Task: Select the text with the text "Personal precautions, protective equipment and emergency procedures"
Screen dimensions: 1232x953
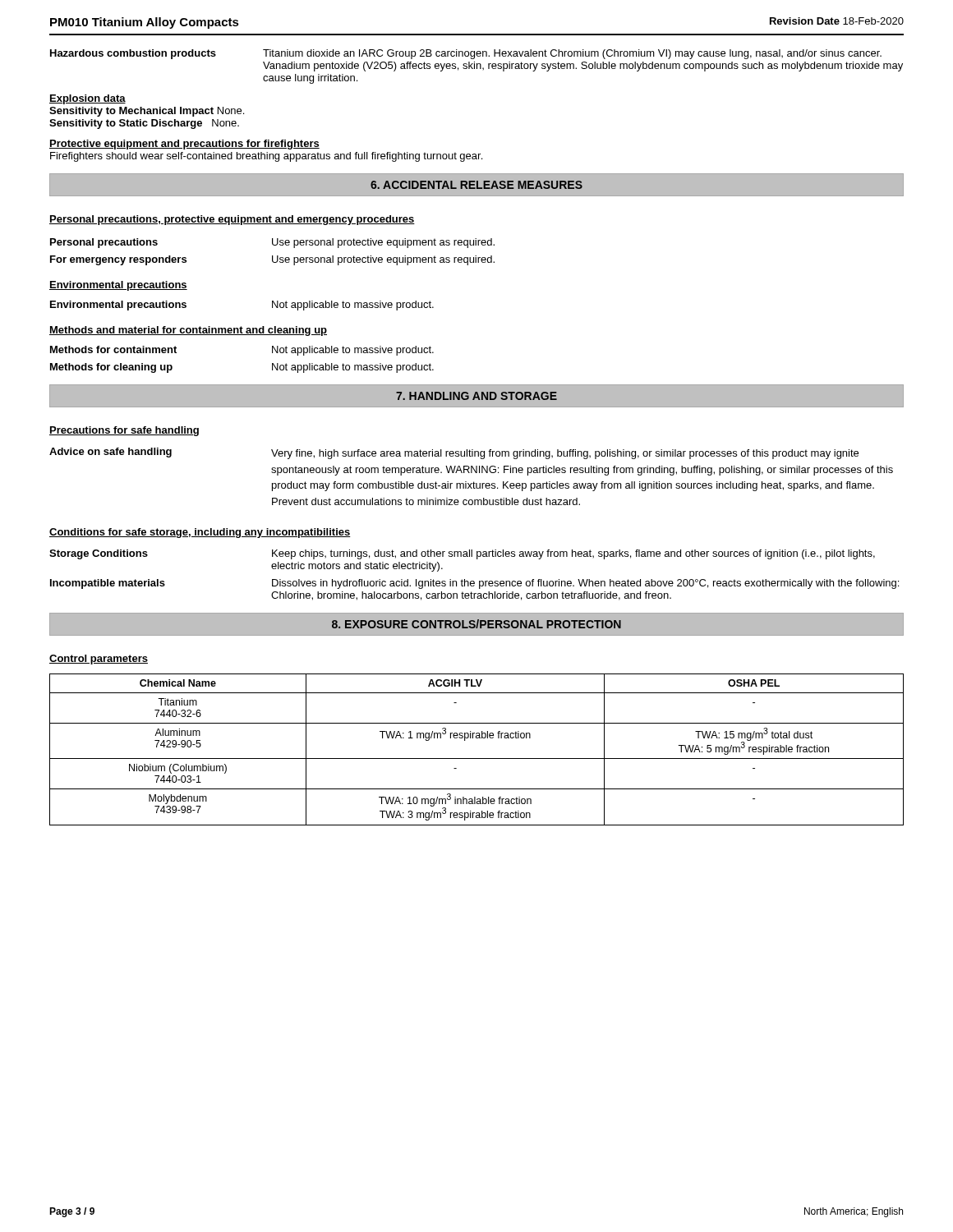Action: 232,219
